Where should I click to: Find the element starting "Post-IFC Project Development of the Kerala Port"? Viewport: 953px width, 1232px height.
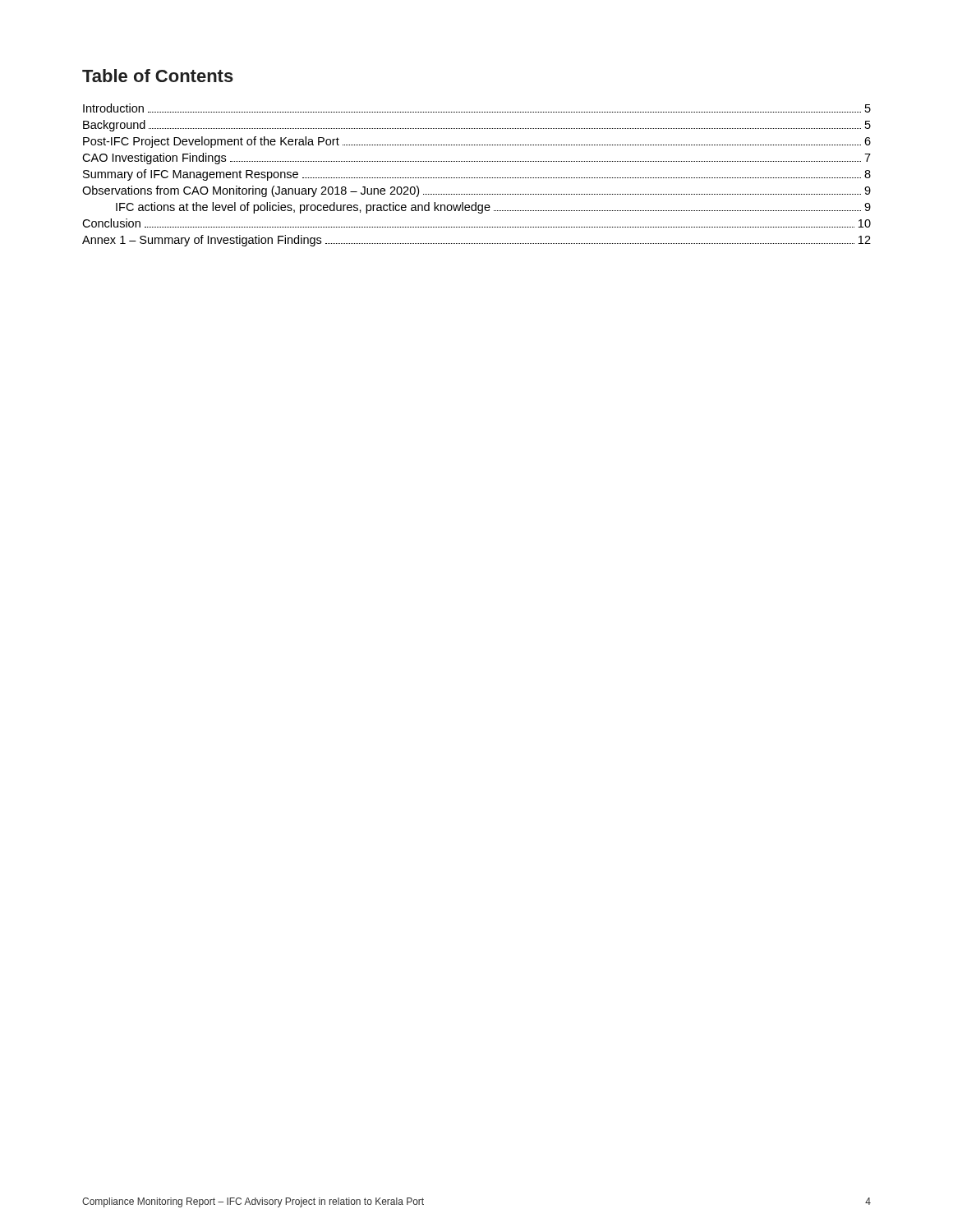point(476,141)
